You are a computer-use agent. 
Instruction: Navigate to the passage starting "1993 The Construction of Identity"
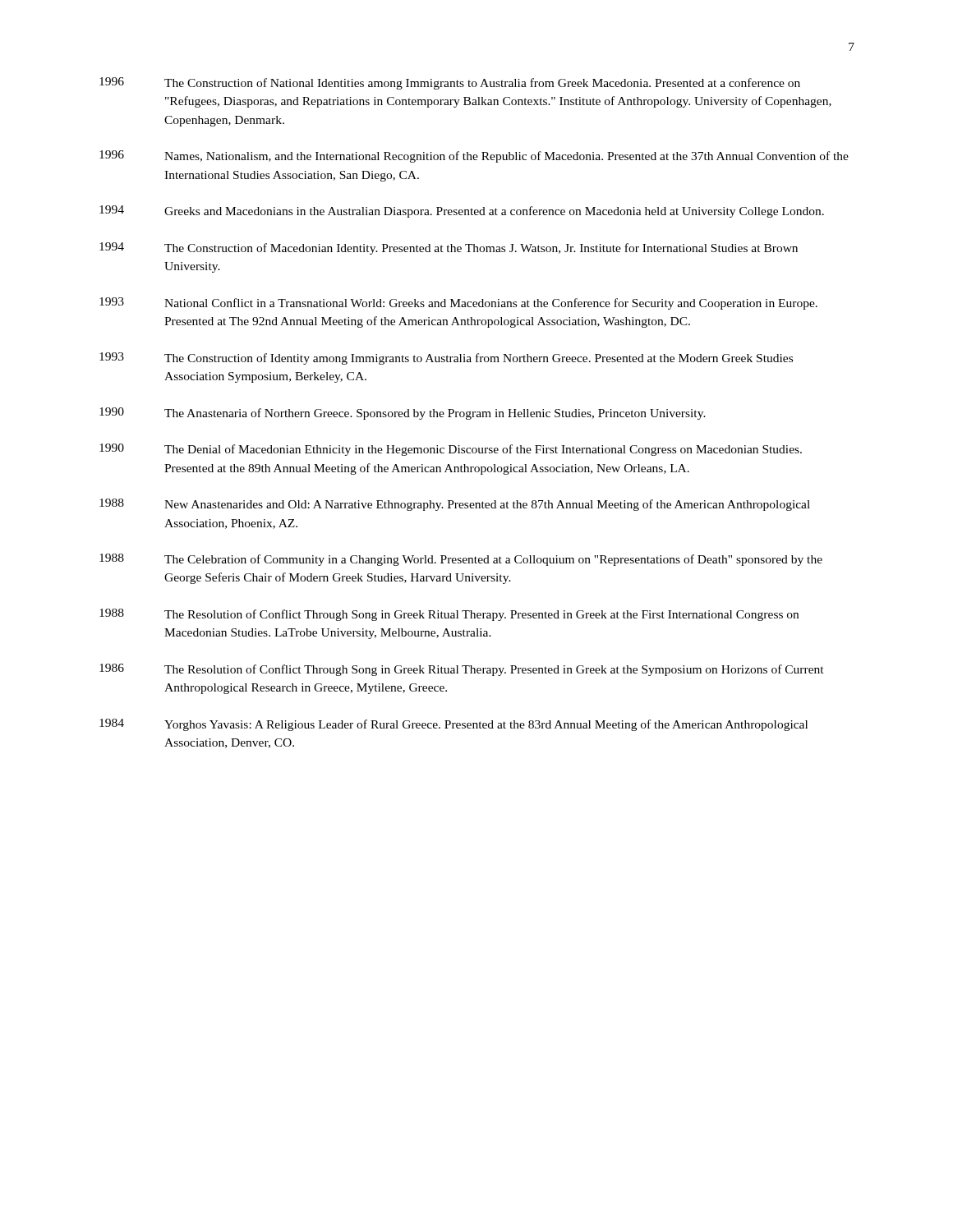click(476, 367)
